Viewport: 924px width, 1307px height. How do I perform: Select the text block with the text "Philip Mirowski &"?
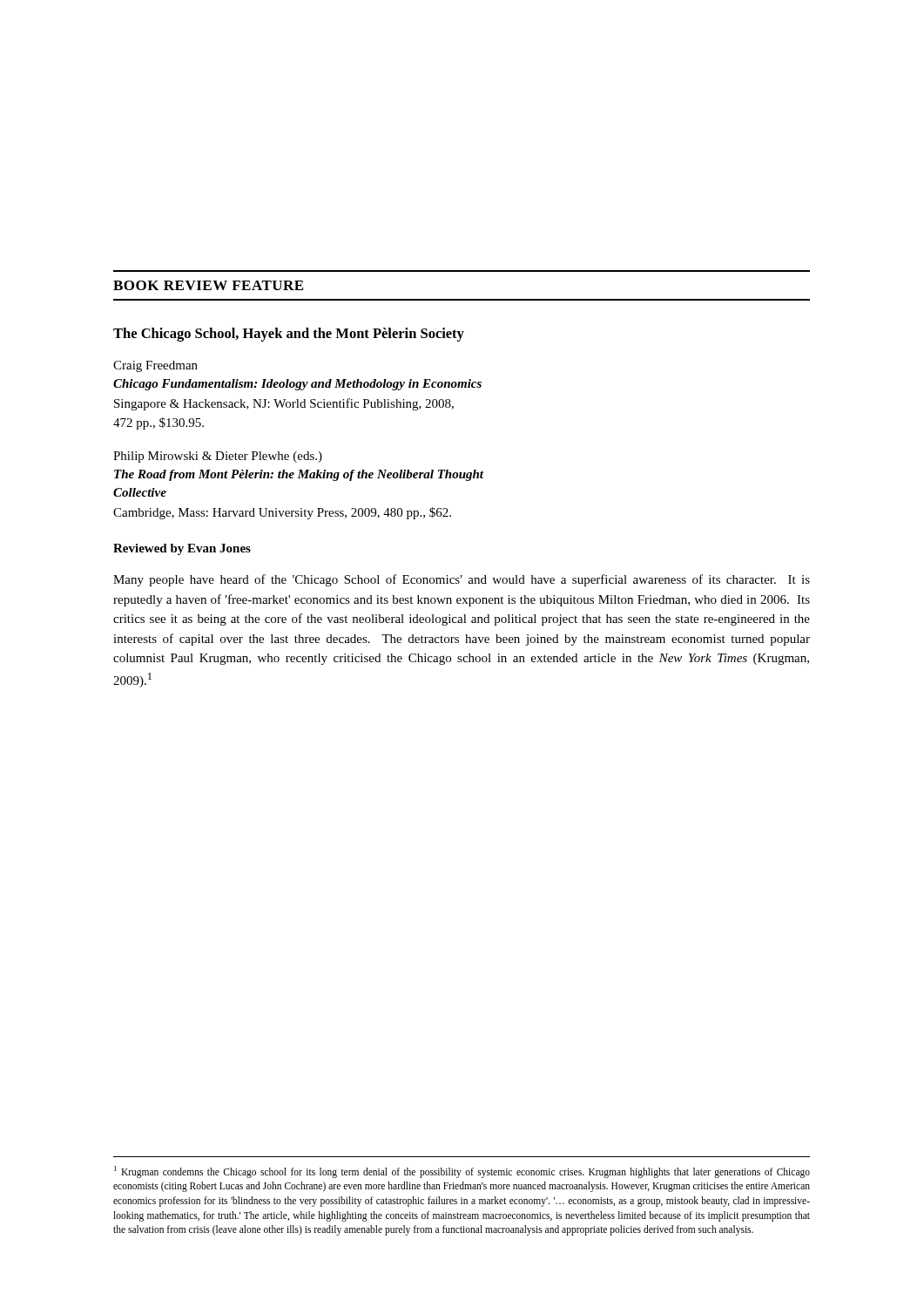tap(462, 485)
